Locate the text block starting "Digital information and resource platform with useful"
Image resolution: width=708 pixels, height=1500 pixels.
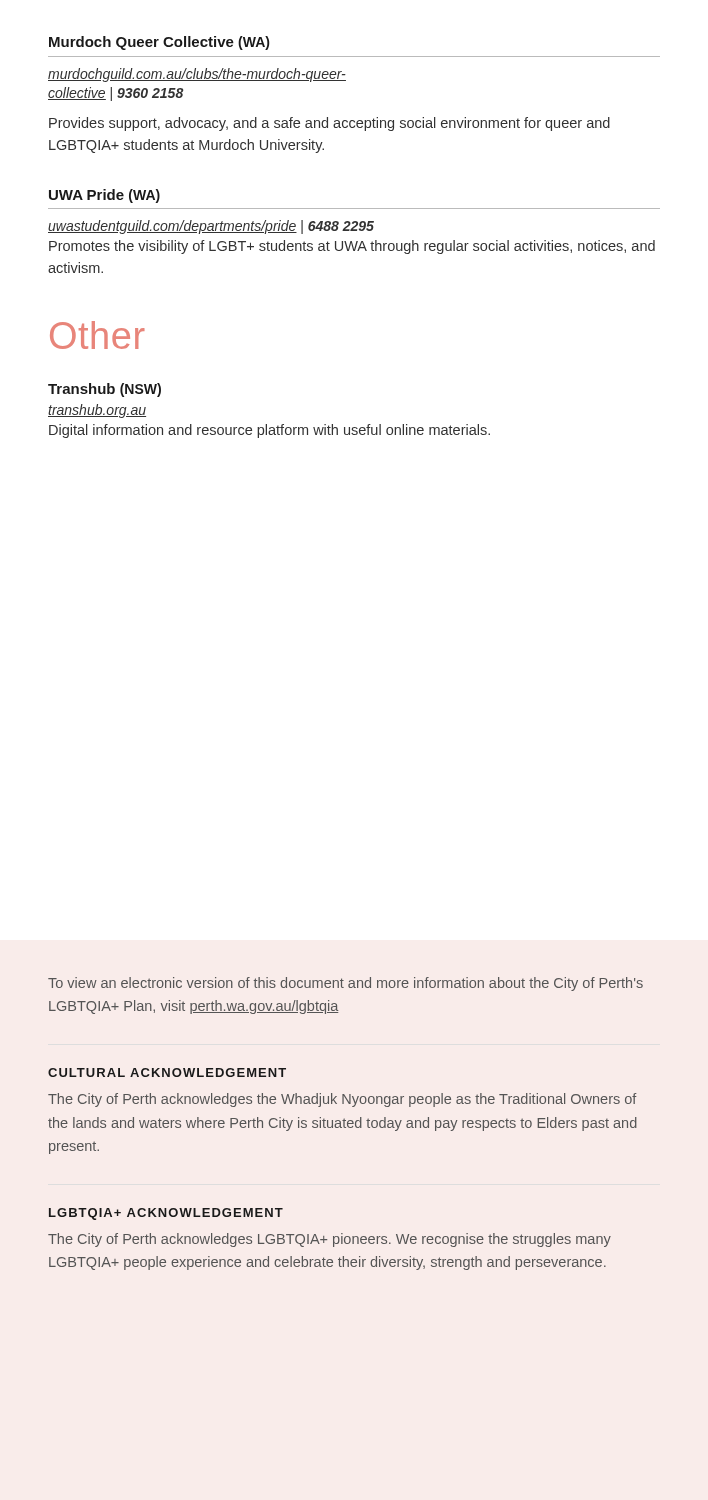point(270,430)
